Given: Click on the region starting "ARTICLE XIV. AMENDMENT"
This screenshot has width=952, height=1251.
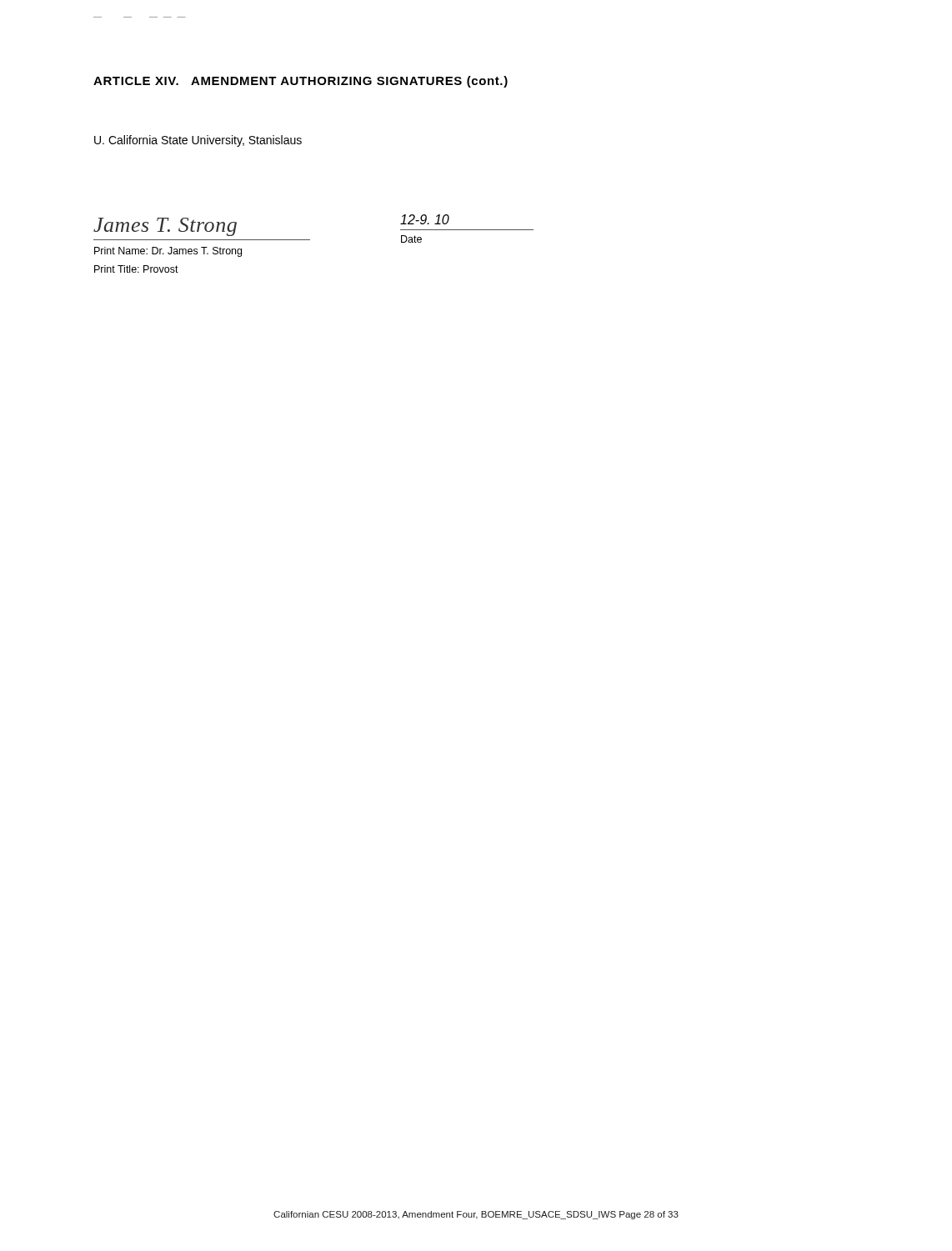Looking at the screenshot, I should (301, 81).
